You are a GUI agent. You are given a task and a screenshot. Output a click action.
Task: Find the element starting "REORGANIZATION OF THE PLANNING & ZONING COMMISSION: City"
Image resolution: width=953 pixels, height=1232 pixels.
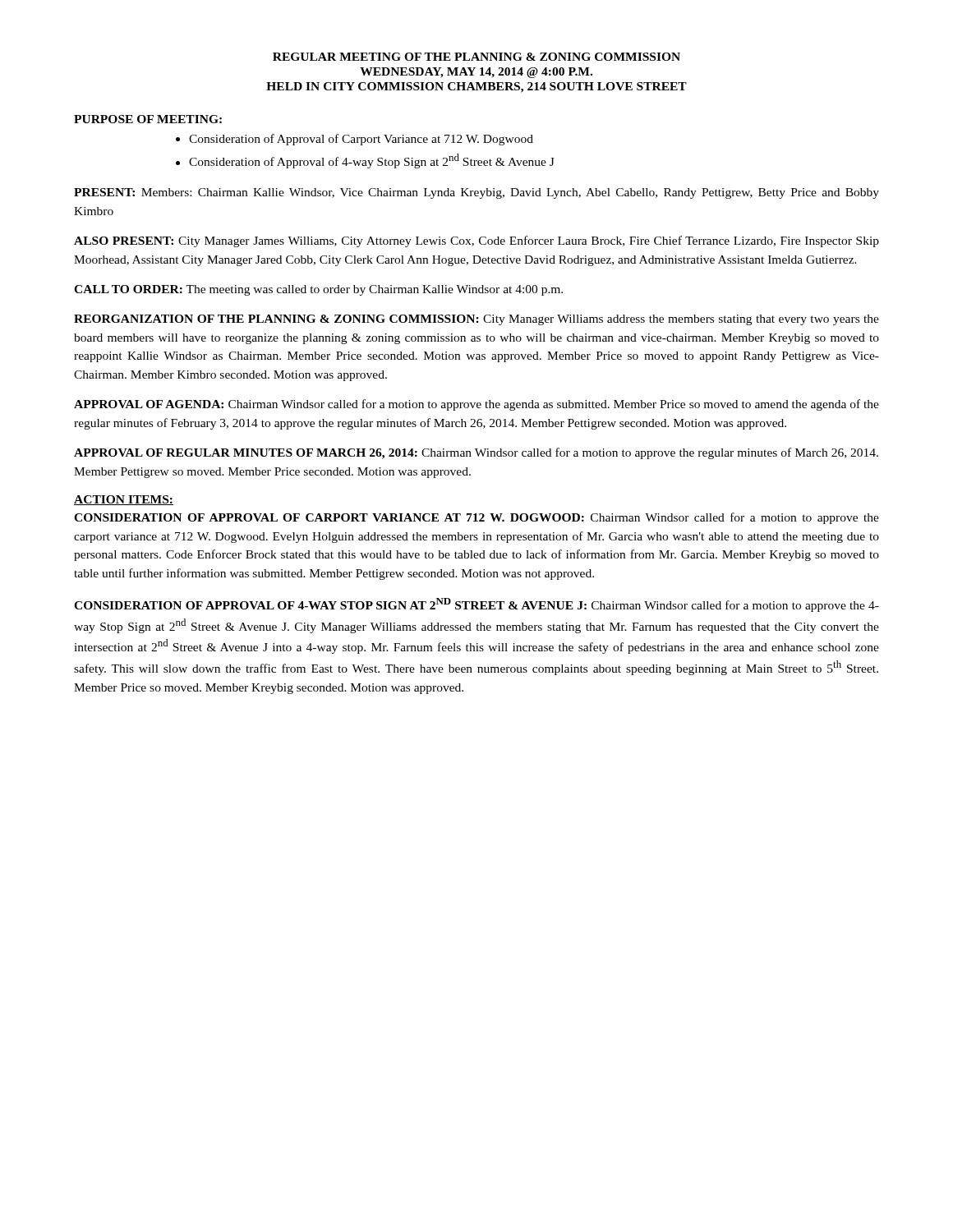476,346
